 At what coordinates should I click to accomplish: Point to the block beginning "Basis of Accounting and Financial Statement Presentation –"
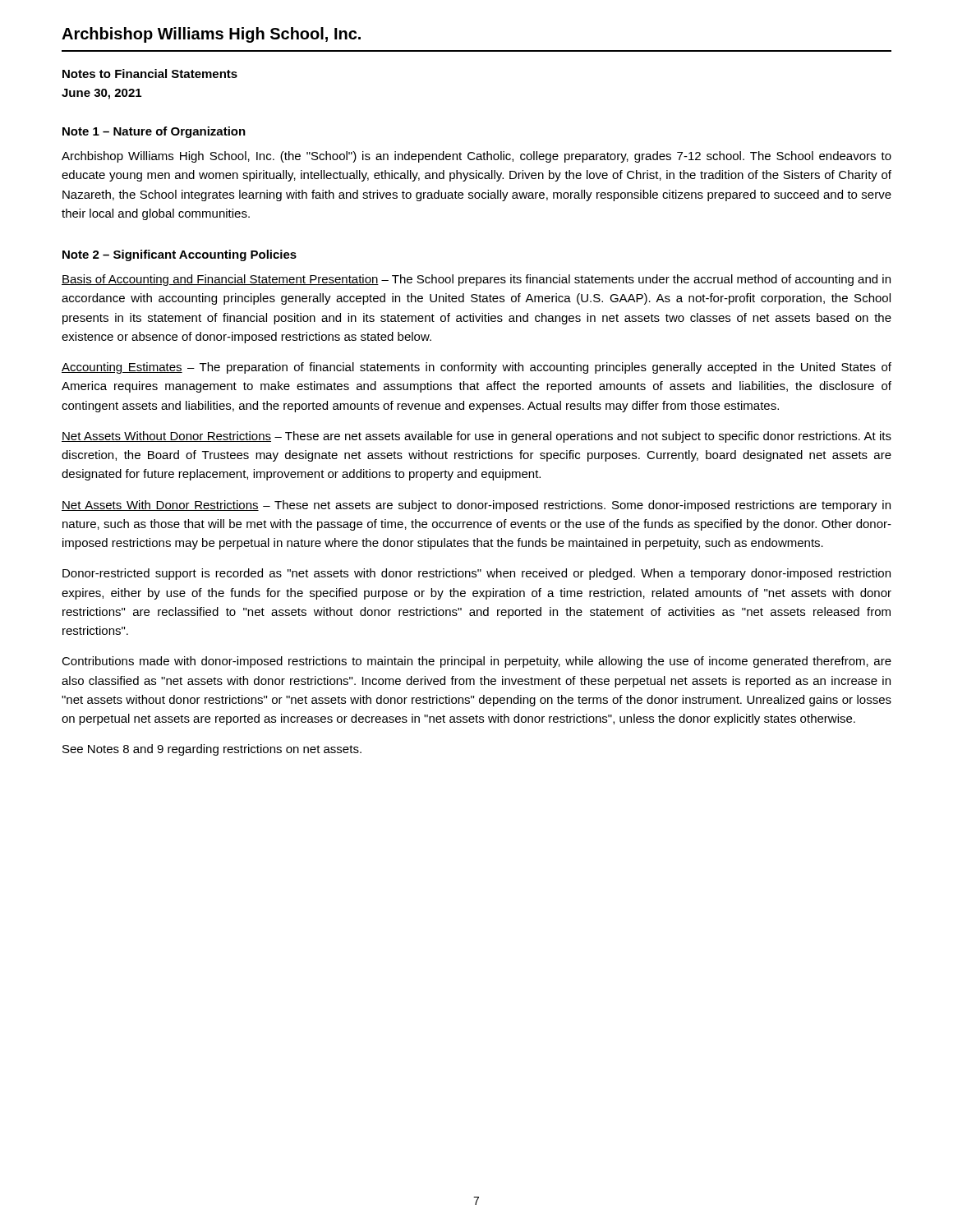[476, 308]
